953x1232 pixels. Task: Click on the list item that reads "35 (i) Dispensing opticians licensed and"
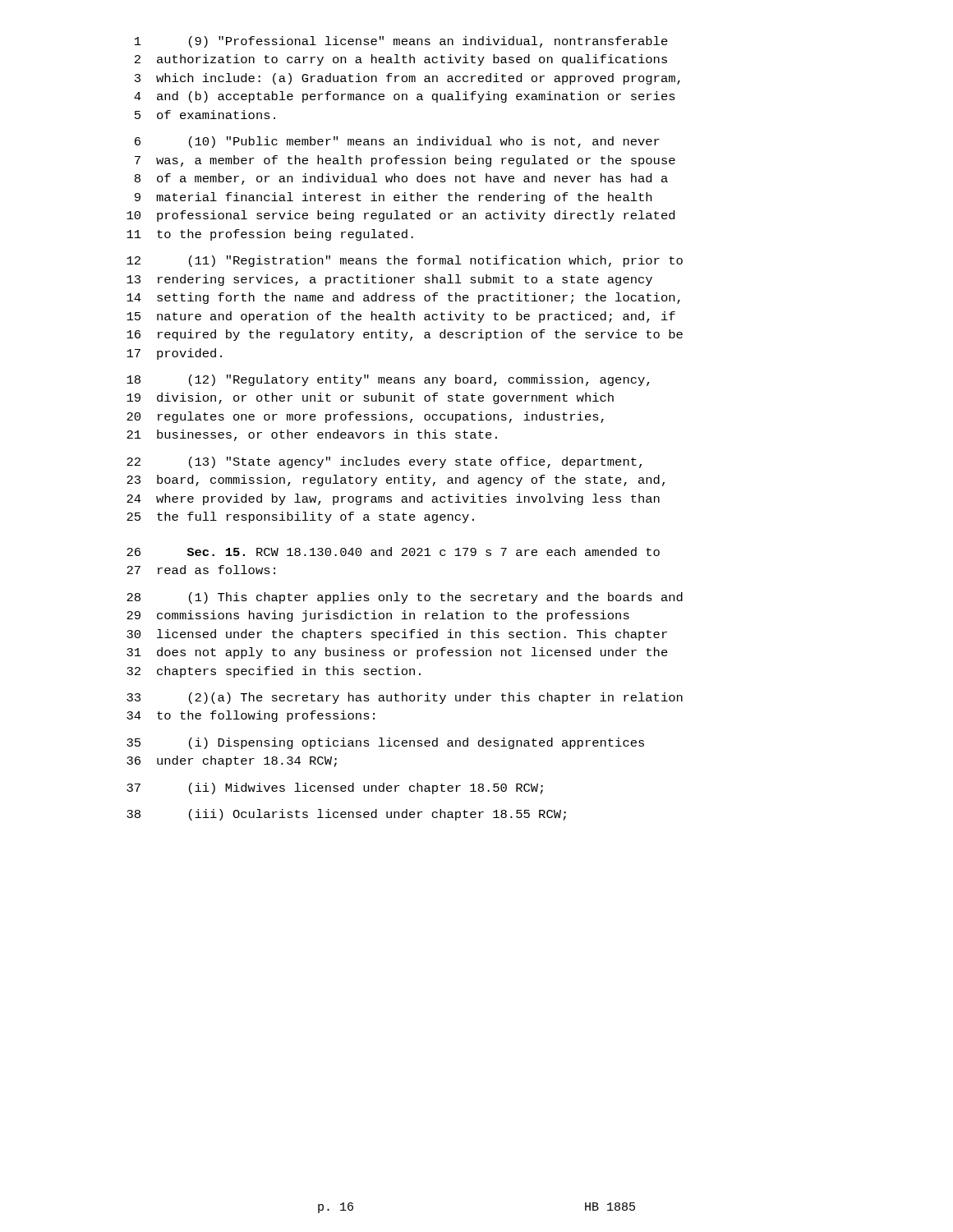pos(493,753)
